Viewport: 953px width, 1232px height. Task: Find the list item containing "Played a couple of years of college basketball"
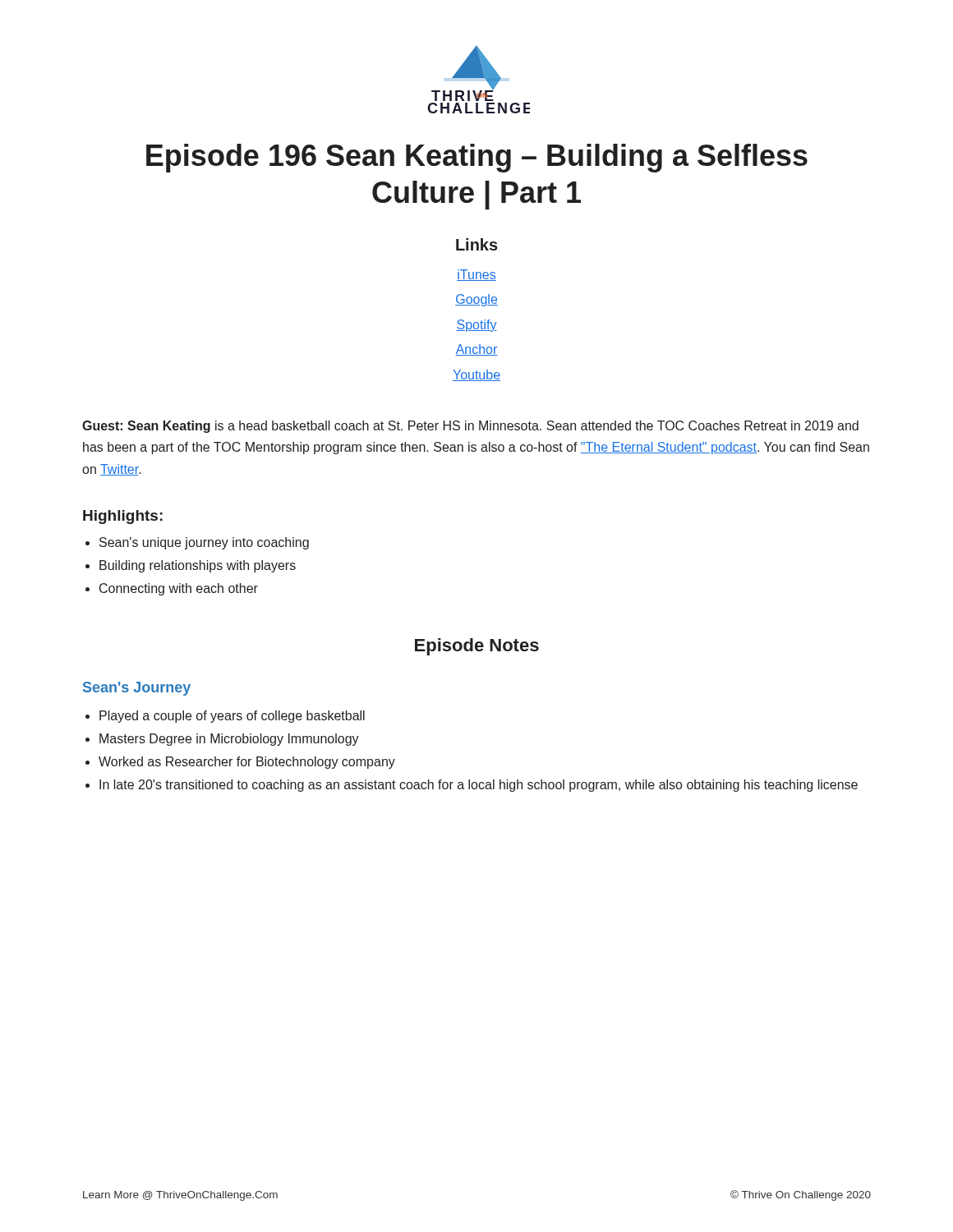tap(232, 716)
